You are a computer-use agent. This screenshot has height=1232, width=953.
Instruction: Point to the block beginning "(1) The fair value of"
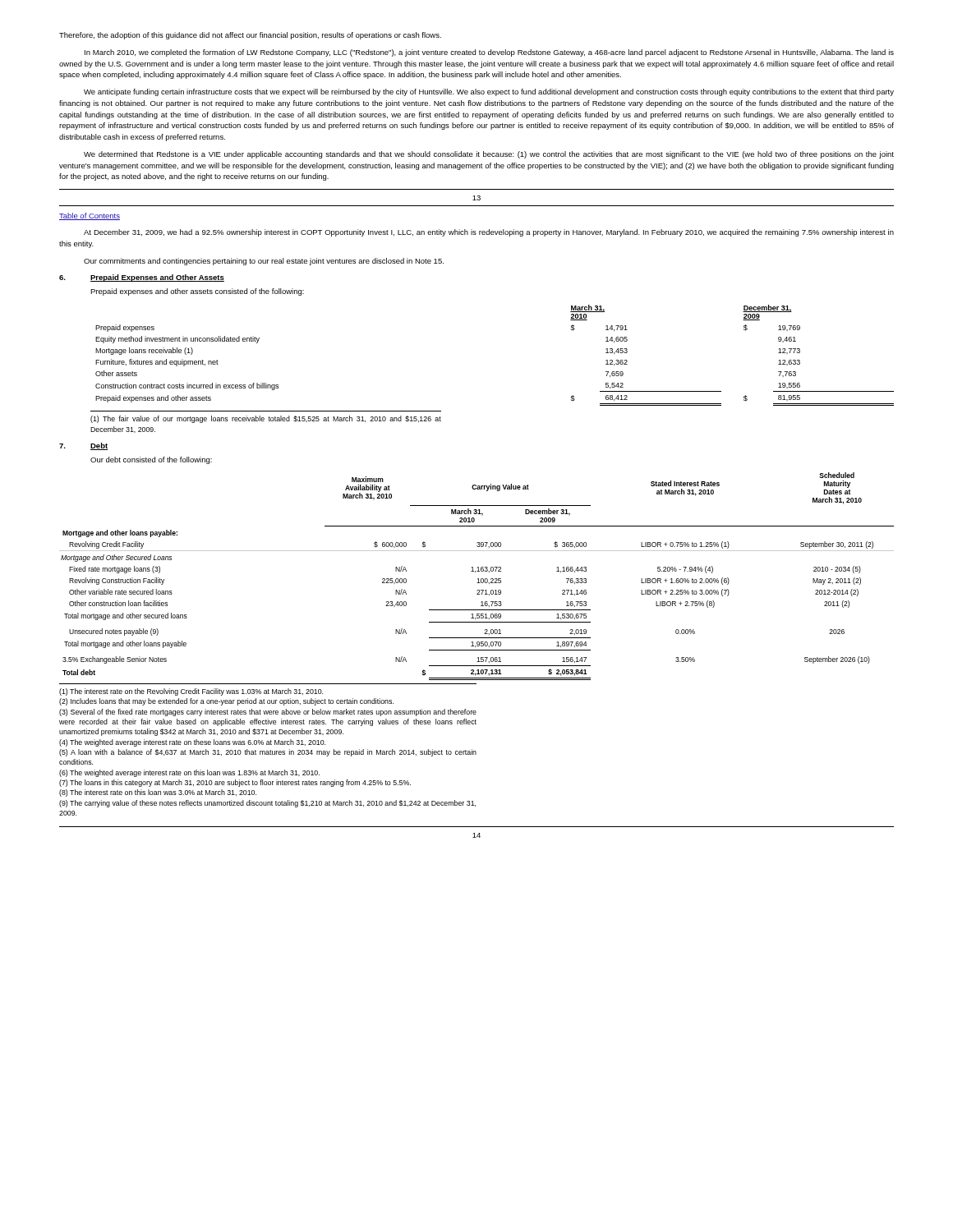266,424
